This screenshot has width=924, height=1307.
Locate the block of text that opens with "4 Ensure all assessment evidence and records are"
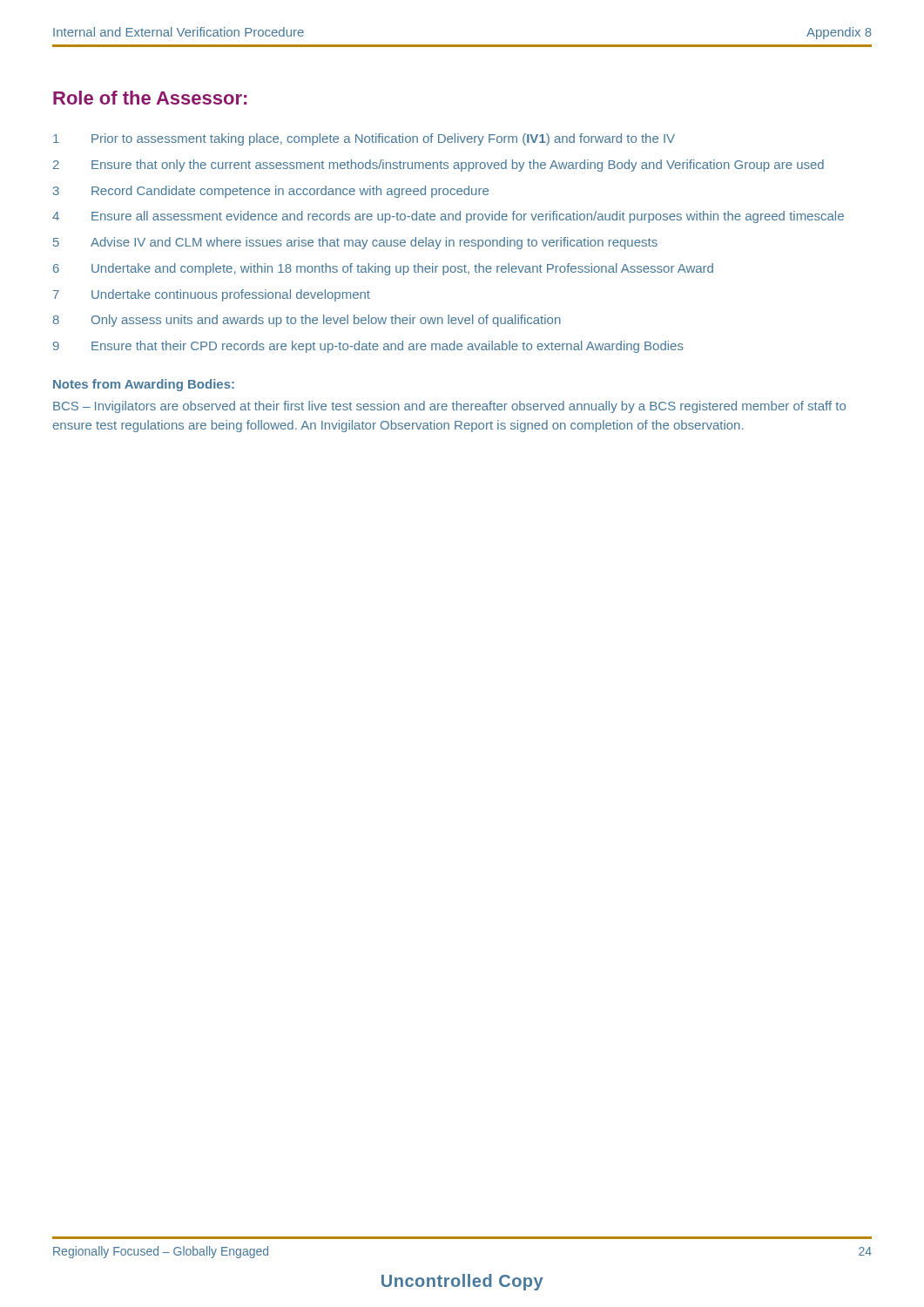(462, 216)
